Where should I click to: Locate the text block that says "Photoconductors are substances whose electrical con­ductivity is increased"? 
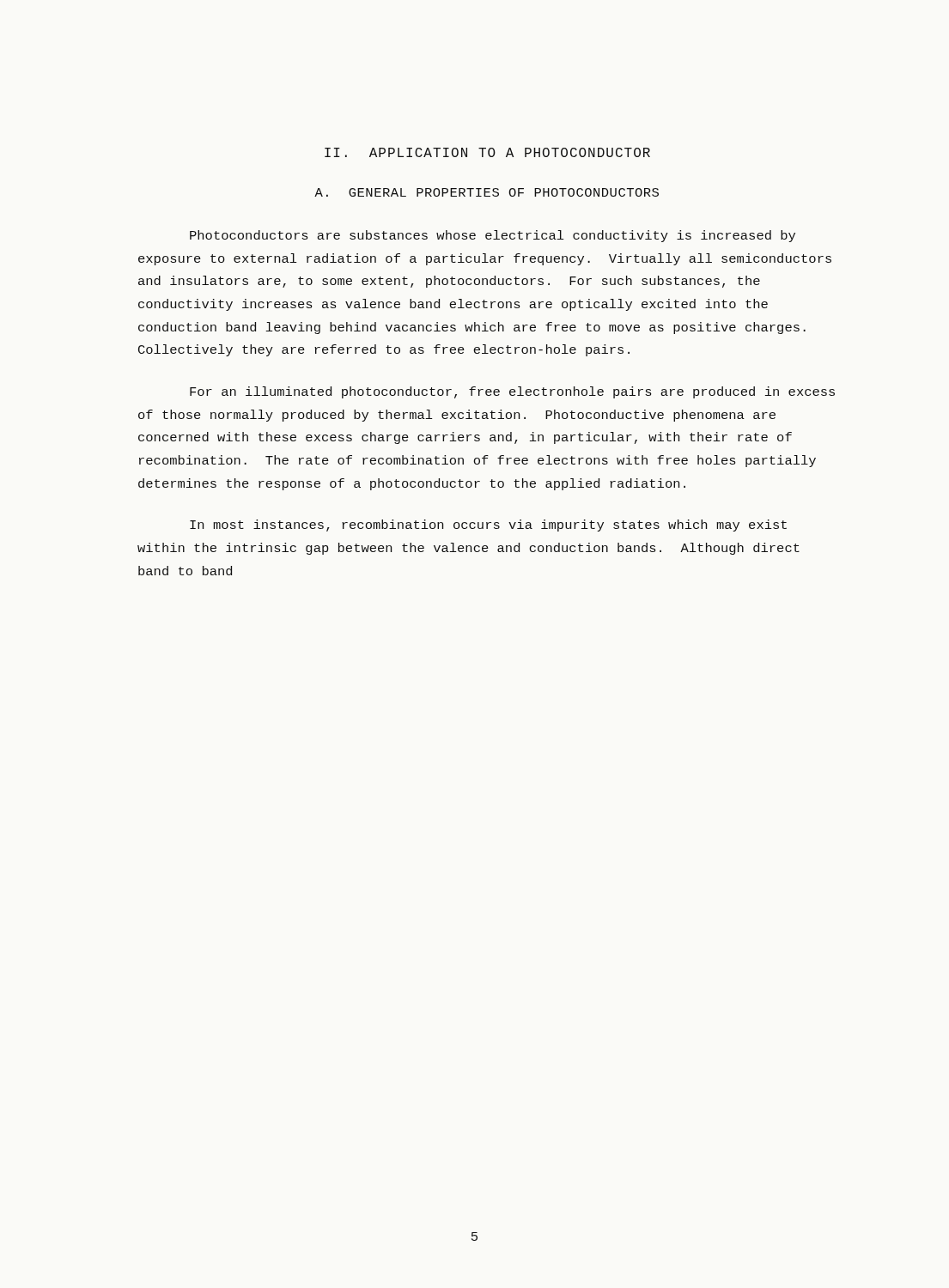click(485, 293)
